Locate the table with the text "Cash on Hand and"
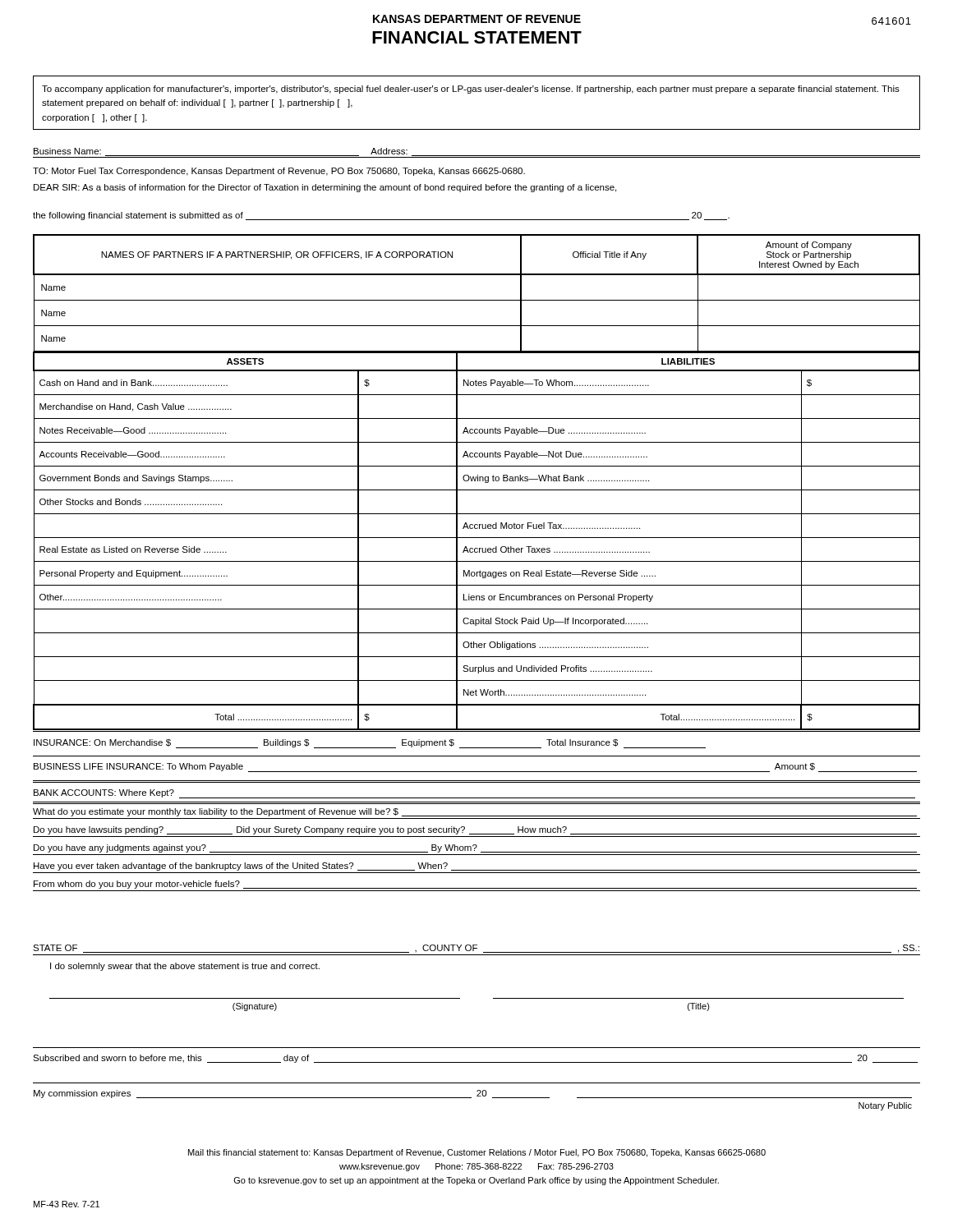953x1232 pixels. click(476, 541)
